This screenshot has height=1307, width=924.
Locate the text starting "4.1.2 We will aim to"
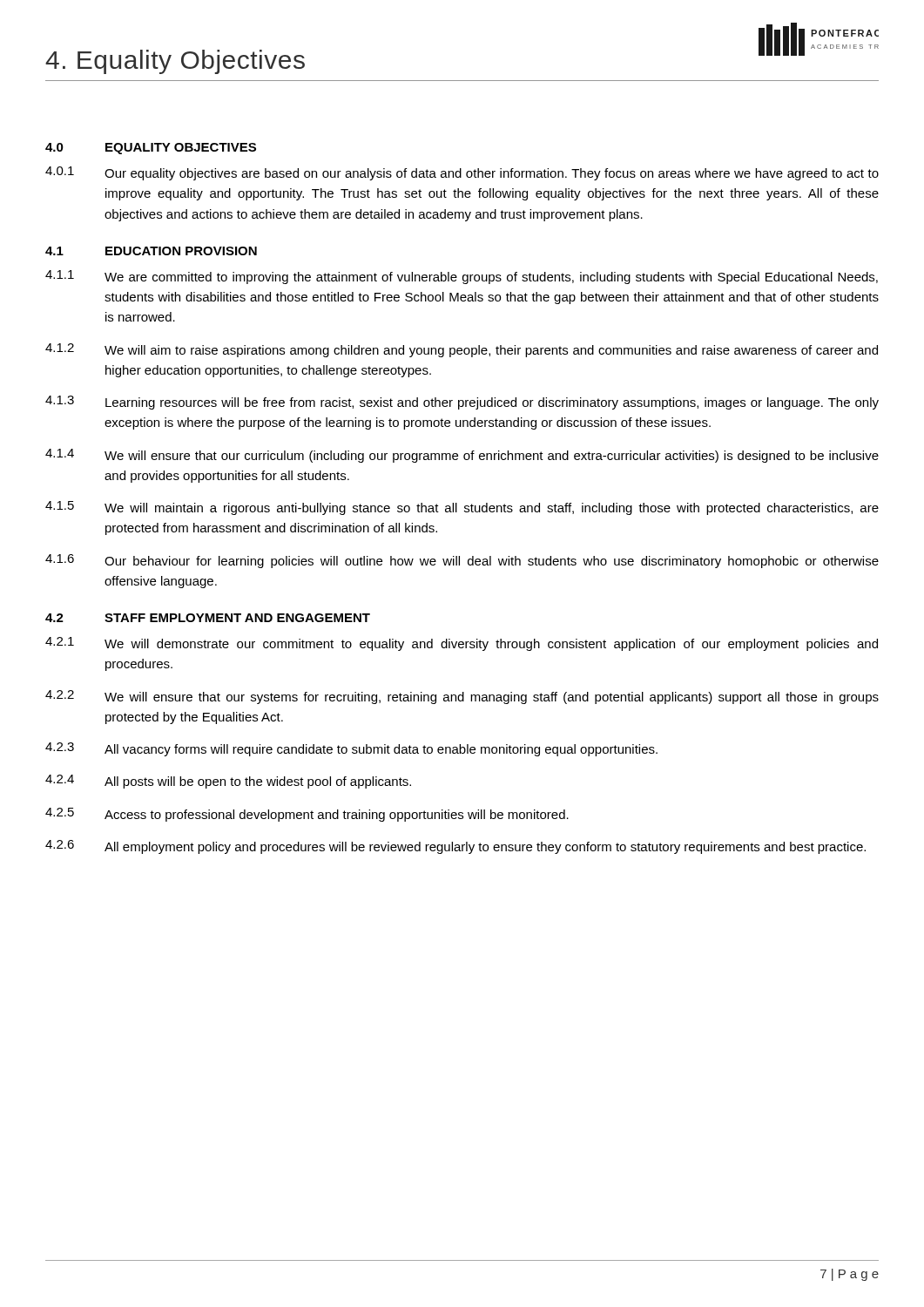click(462, 360)
